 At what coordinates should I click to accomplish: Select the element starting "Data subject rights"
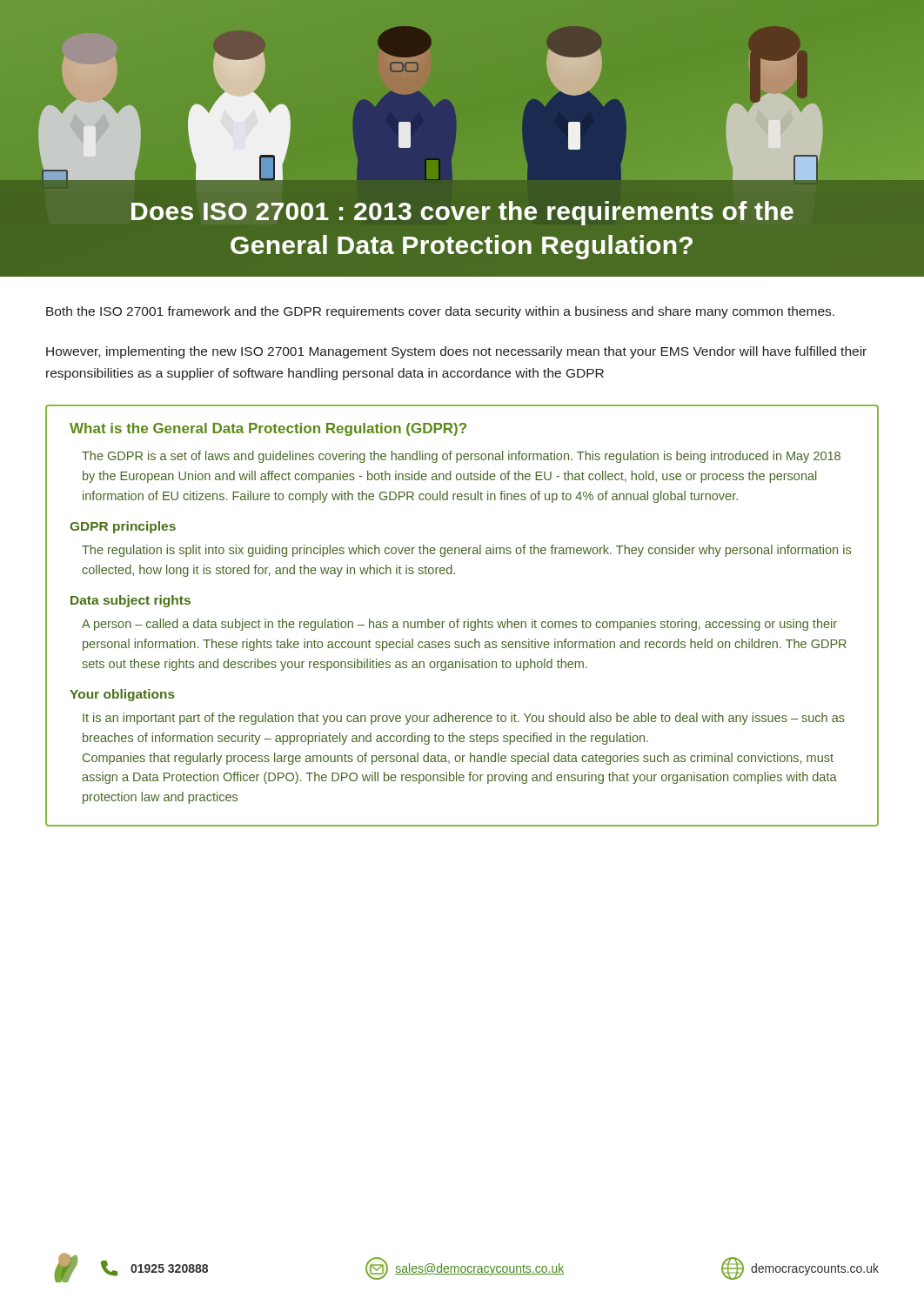[130, 600]
